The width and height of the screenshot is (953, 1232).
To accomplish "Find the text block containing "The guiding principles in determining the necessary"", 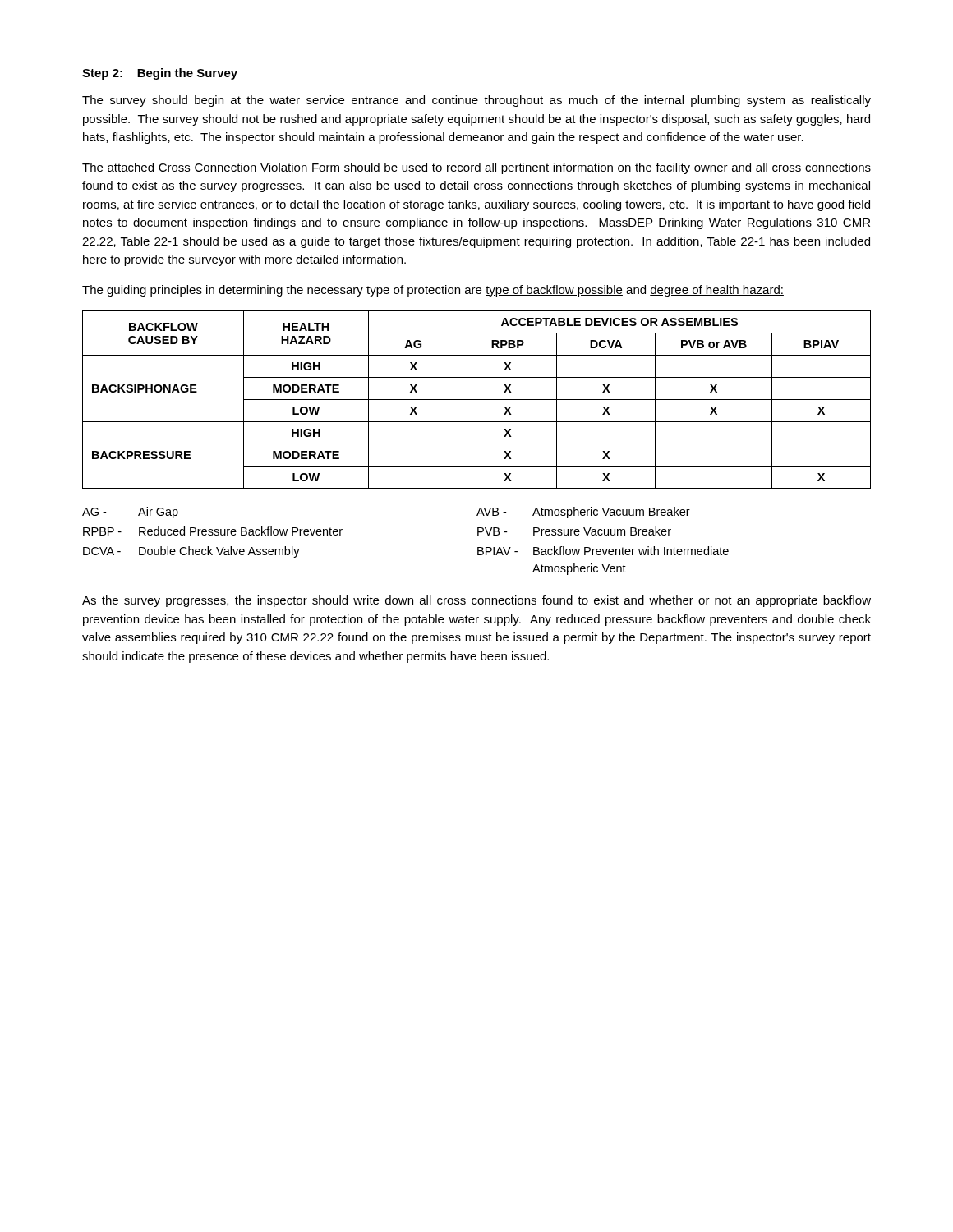I will (x=433, y=289).
